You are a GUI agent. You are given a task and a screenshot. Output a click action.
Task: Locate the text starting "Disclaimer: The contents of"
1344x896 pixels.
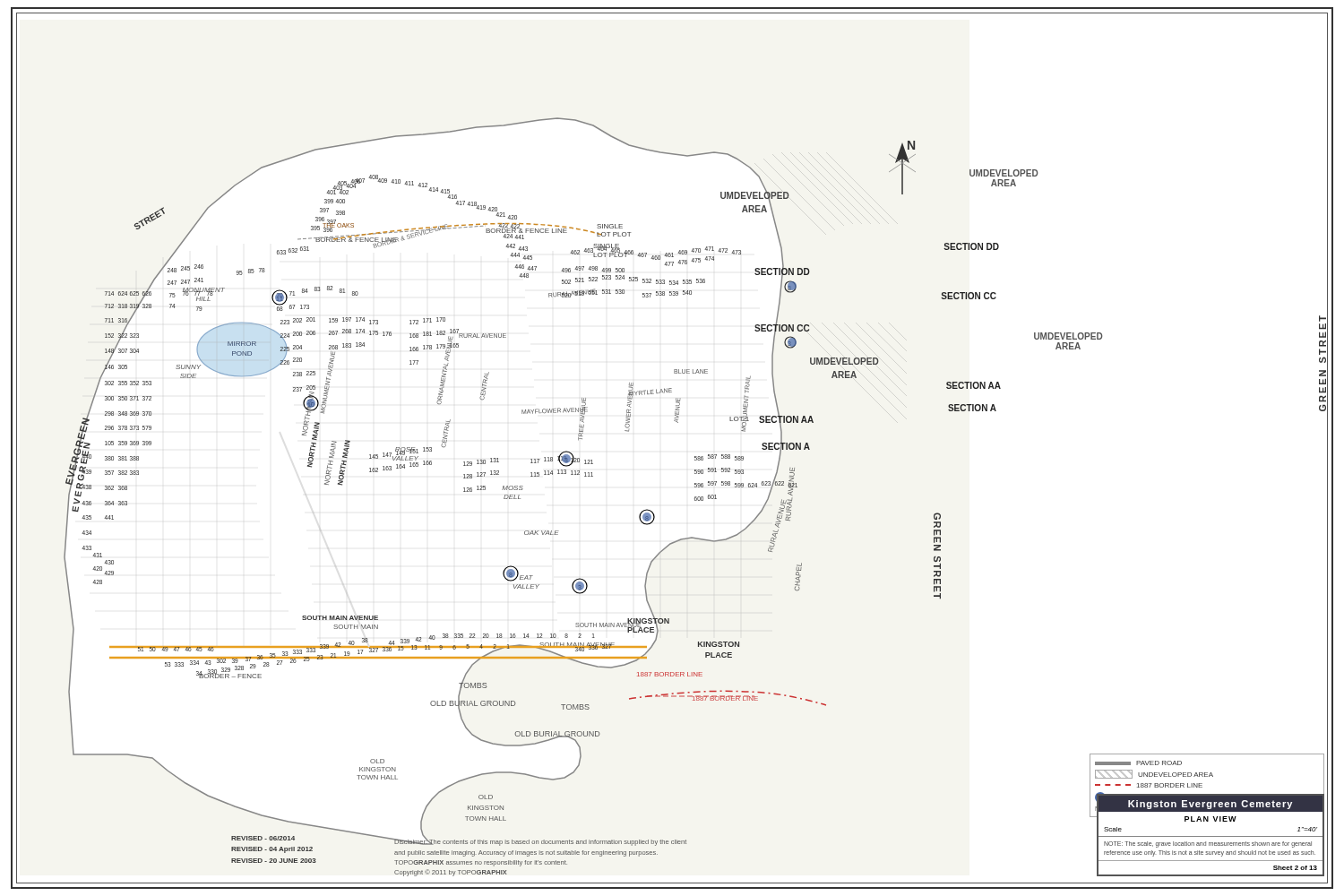(x=540, y=852)
